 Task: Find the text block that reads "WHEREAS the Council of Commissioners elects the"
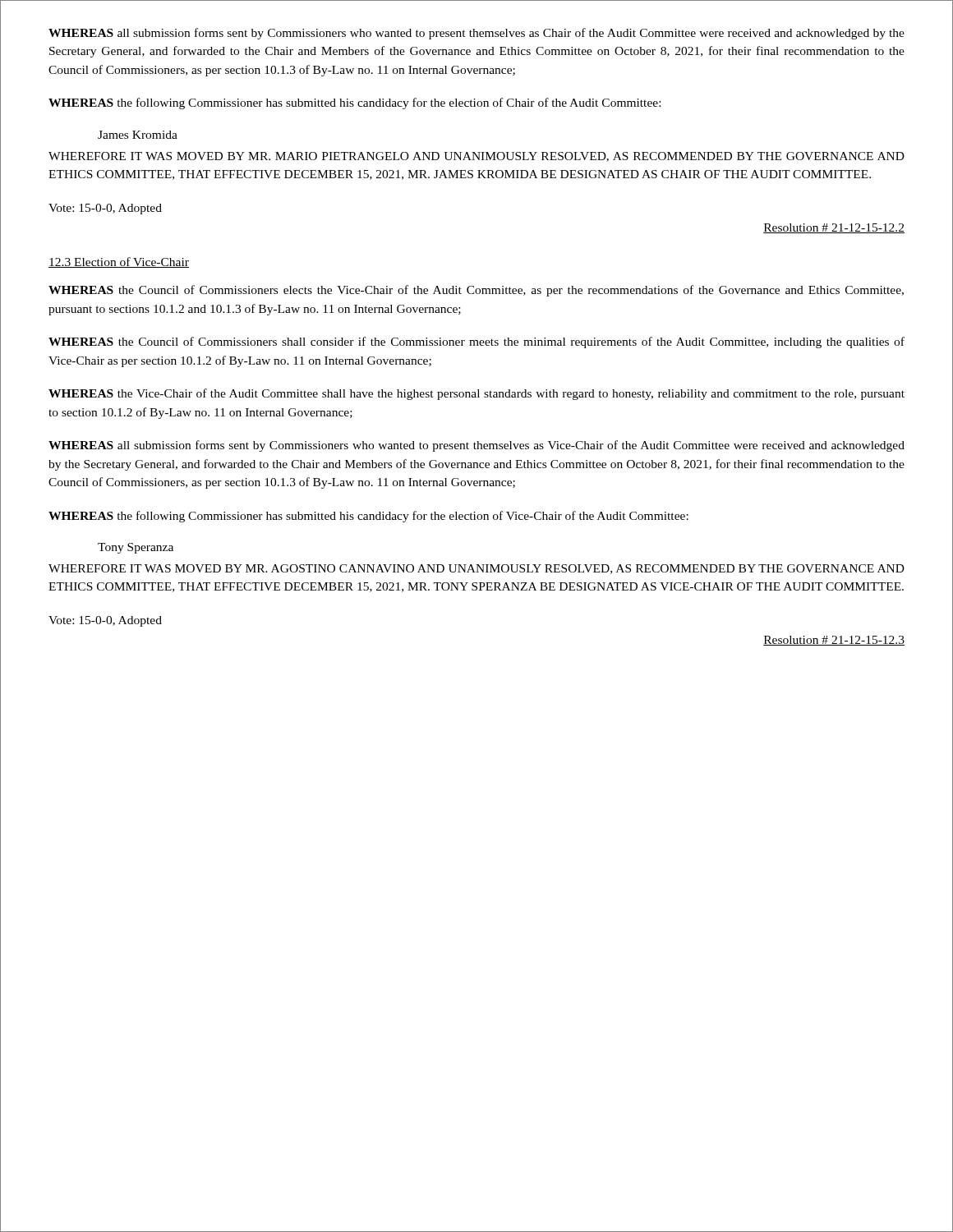(x=476, y=299)
